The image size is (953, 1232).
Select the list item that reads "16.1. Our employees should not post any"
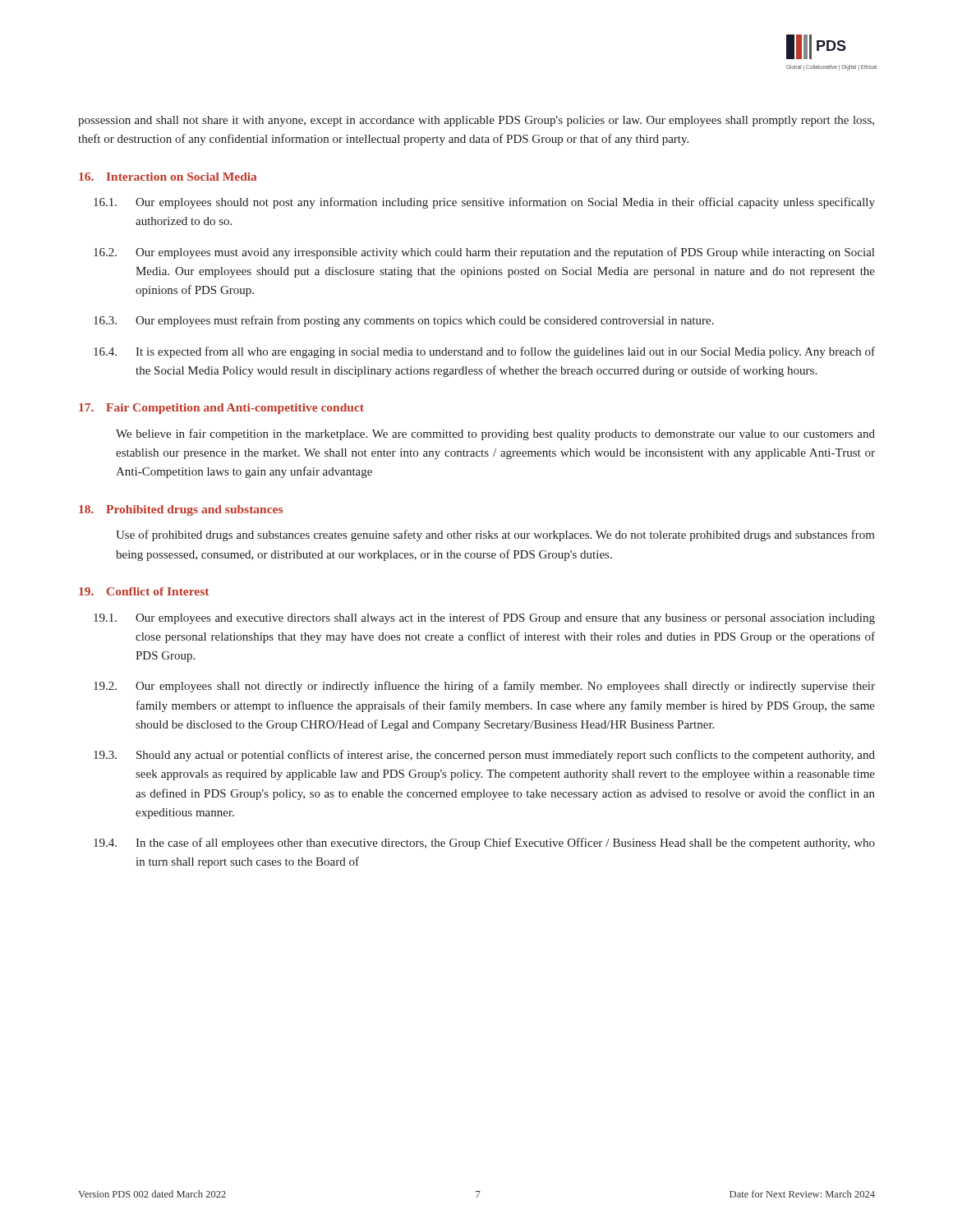tap(484, 212)
